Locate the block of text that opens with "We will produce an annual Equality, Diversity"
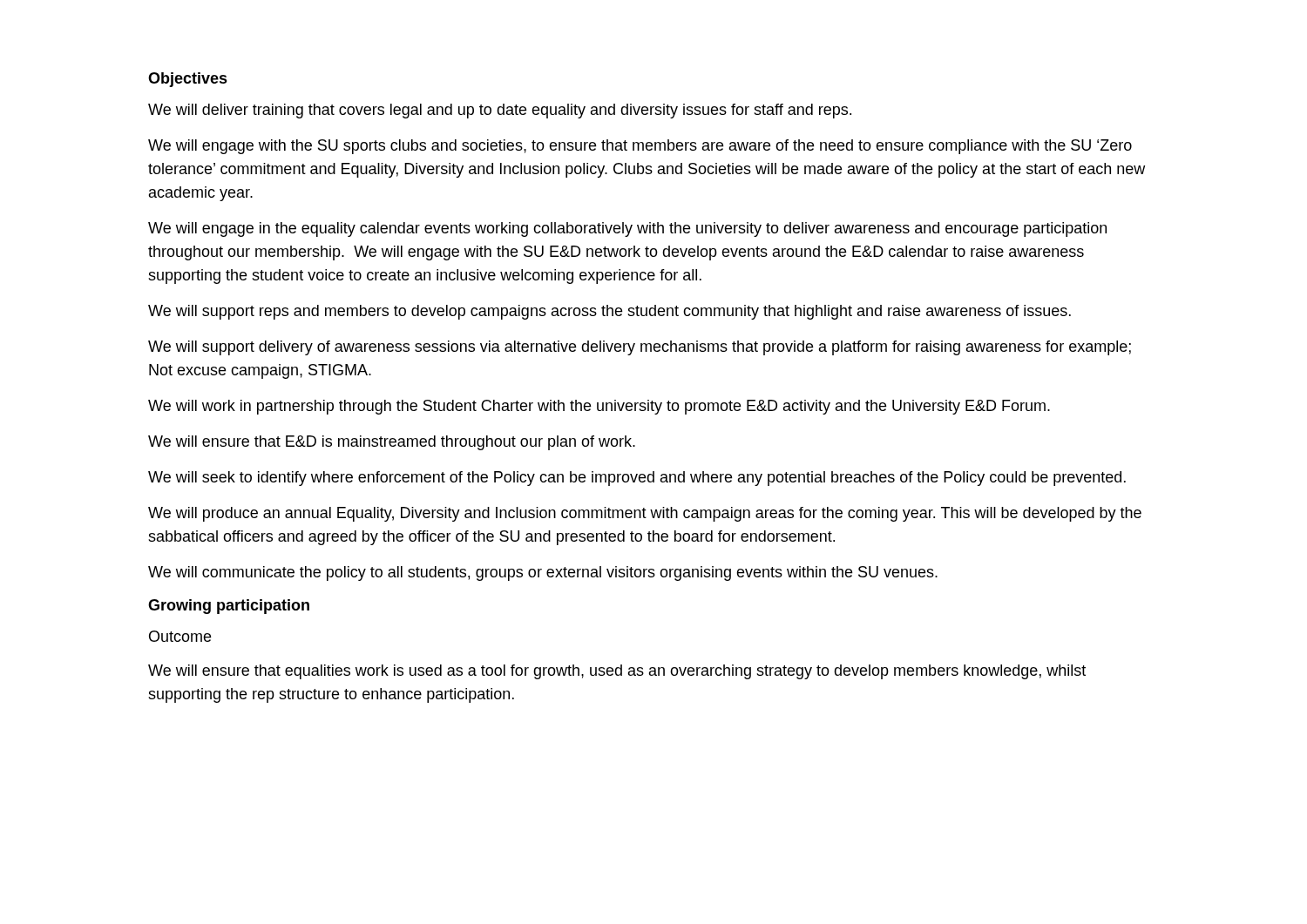Viewport: 1307px width, 924px height. pyautogui.click(x=645, y=525)
